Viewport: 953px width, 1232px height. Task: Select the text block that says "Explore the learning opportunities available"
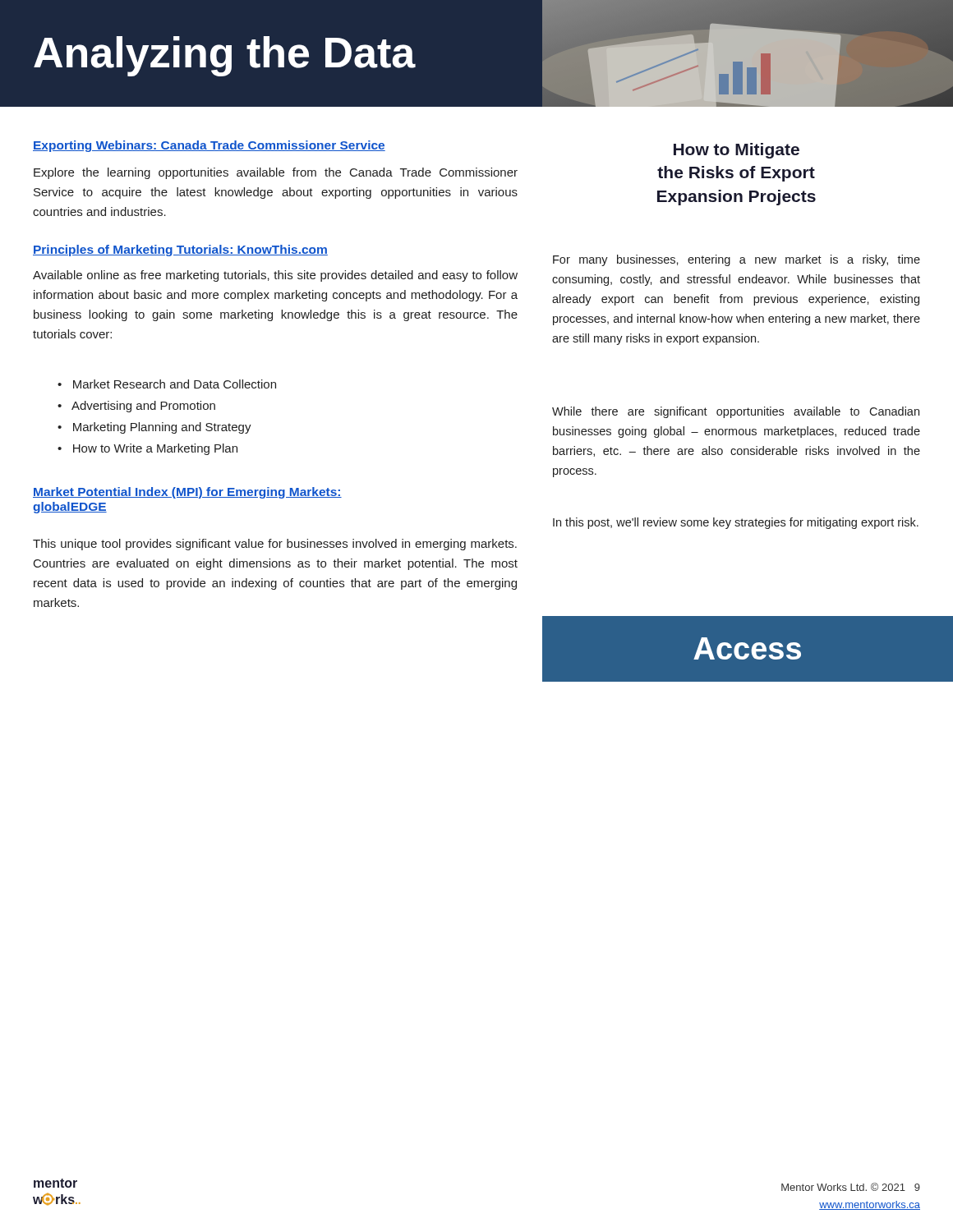275,192
